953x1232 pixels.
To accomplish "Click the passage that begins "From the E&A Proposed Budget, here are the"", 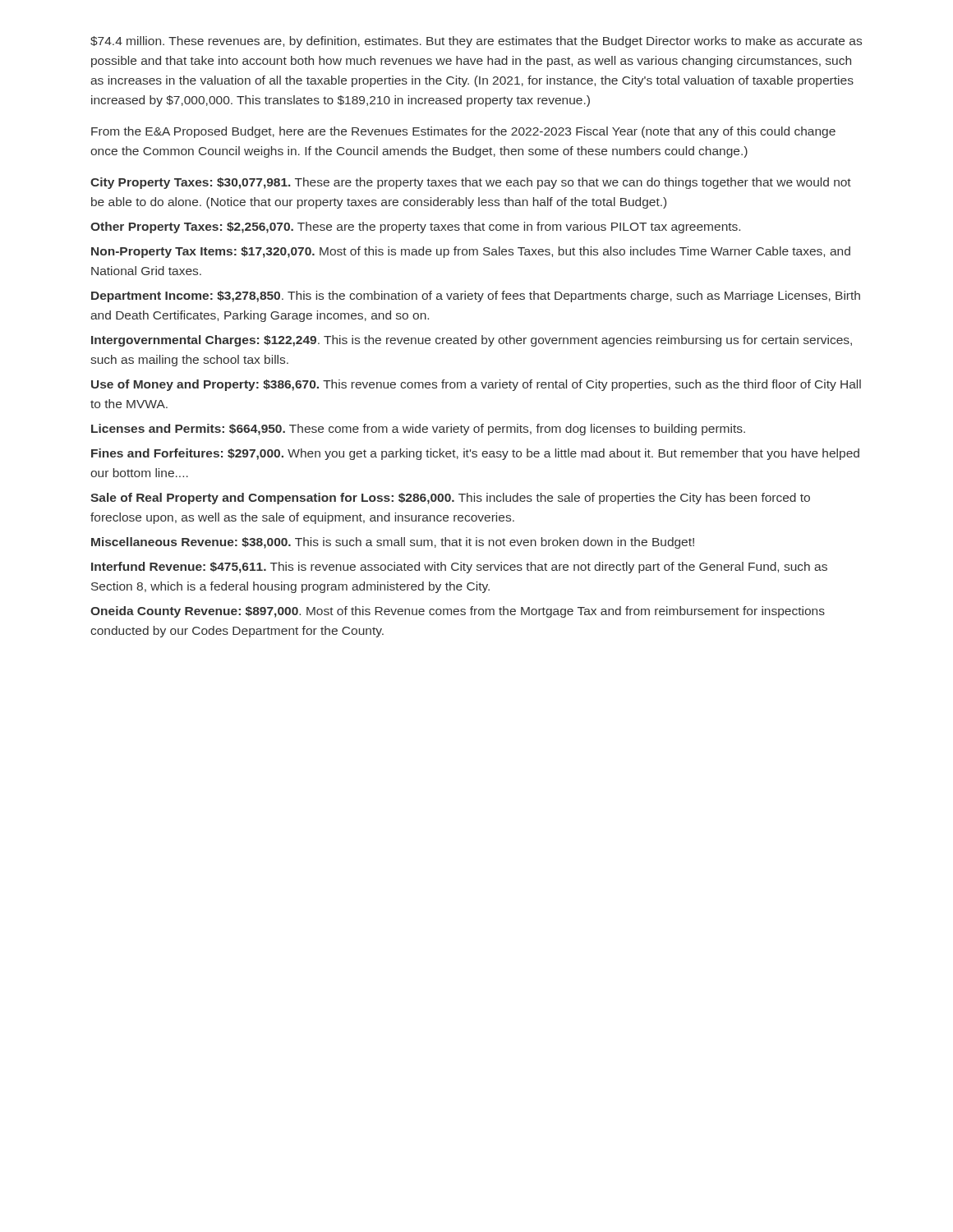I will click(x=463, y=141).
